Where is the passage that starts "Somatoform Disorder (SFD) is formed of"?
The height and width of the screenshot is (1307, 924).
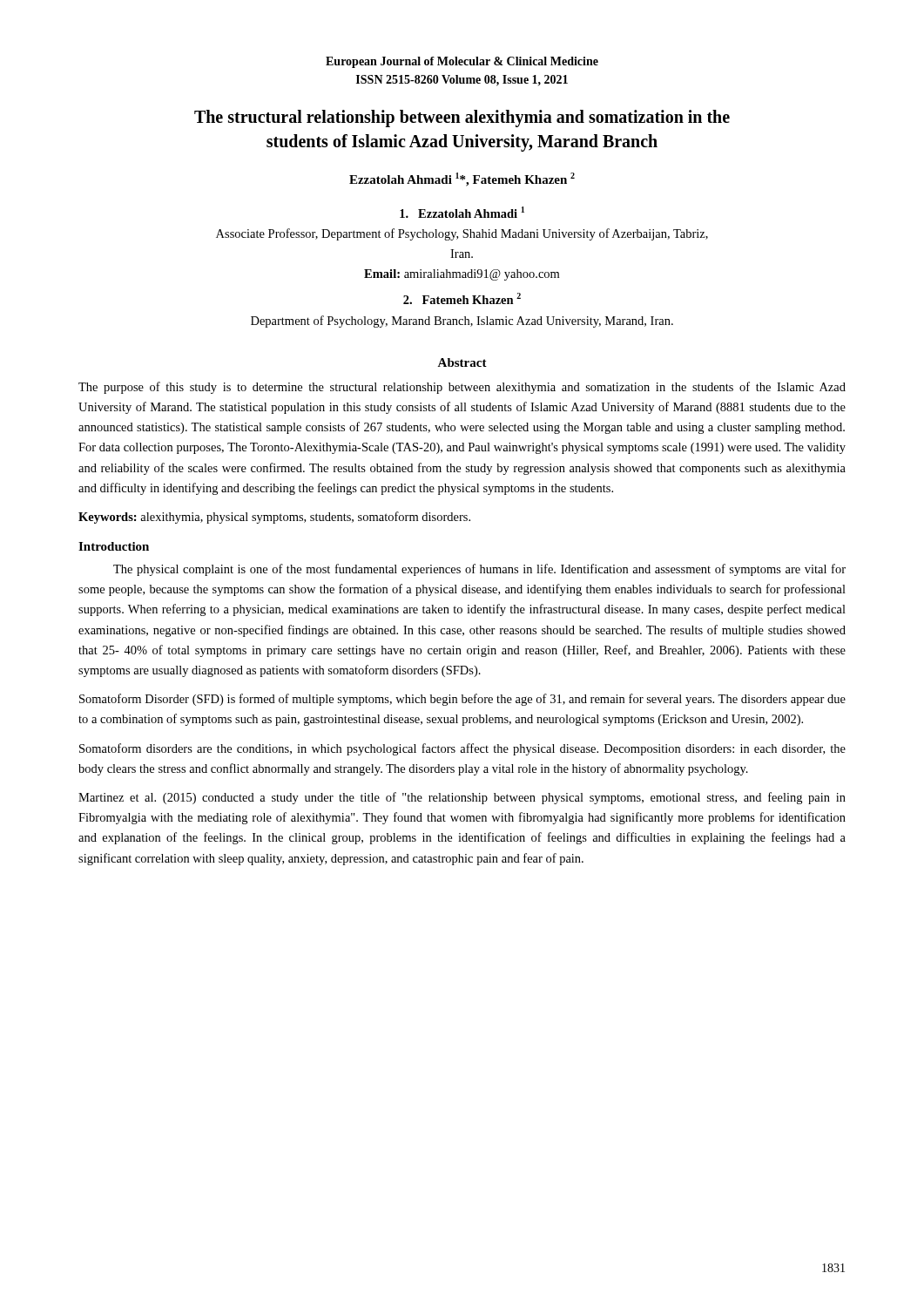click(x=462, y=709)
